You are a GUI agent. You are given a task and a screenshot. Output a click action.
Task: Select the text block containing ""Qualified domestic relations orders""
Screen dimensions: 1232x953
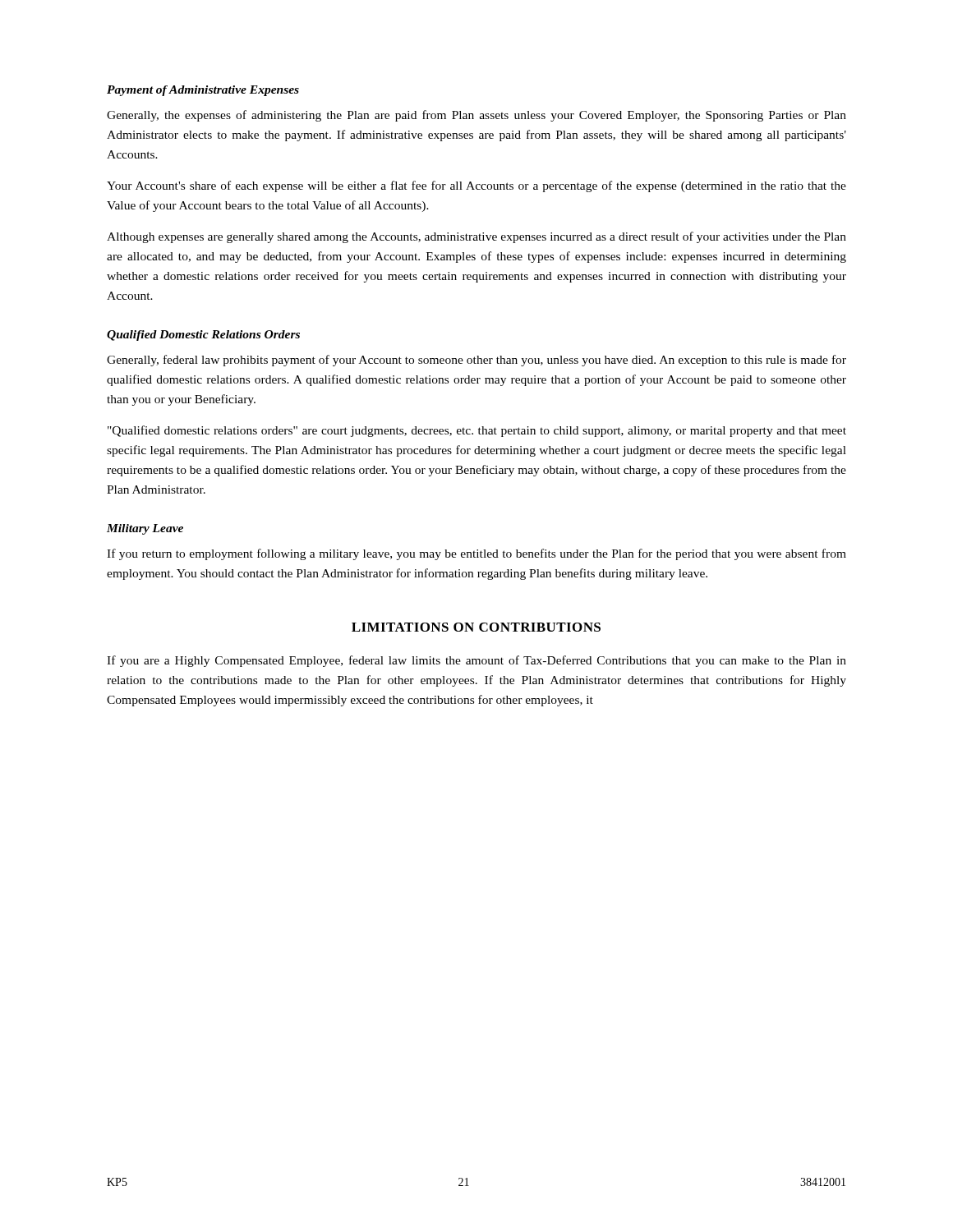[x=476, y=460]
